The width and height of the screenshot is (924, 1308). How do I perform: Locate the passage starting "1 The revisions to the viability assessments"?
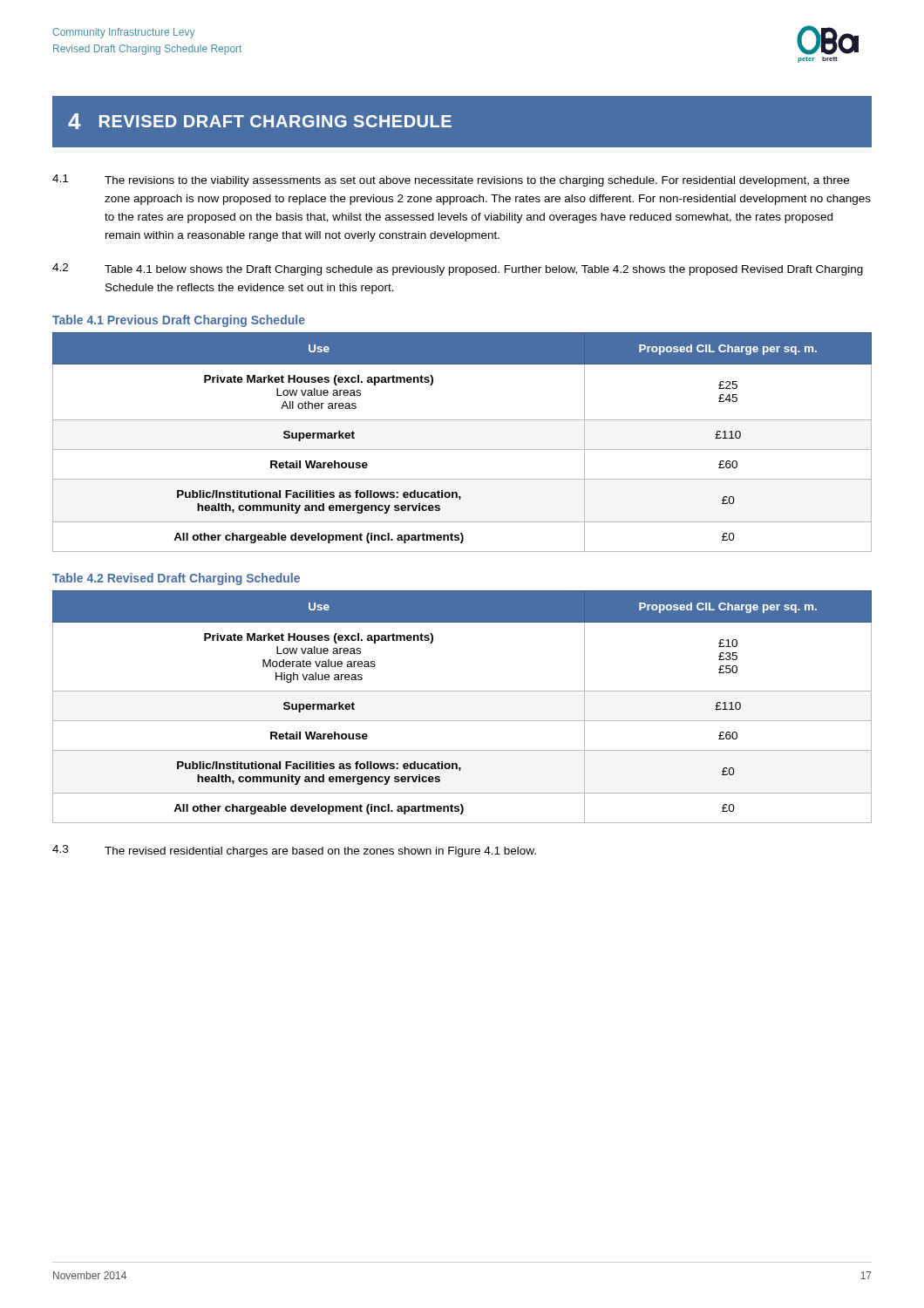tap(462, 208)
